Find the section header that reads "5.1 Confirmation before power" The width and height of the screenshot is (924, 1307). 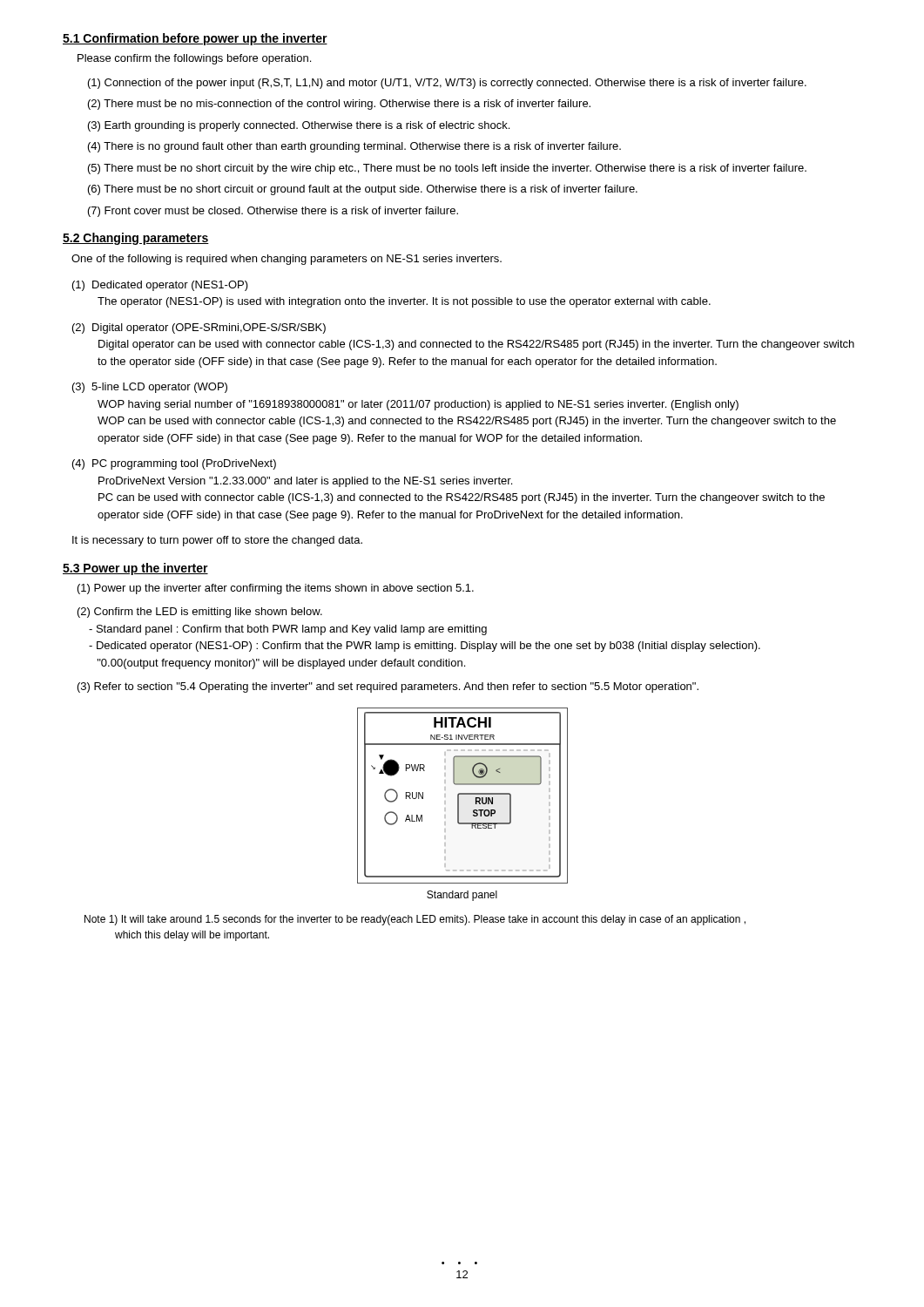pos(195,38)
